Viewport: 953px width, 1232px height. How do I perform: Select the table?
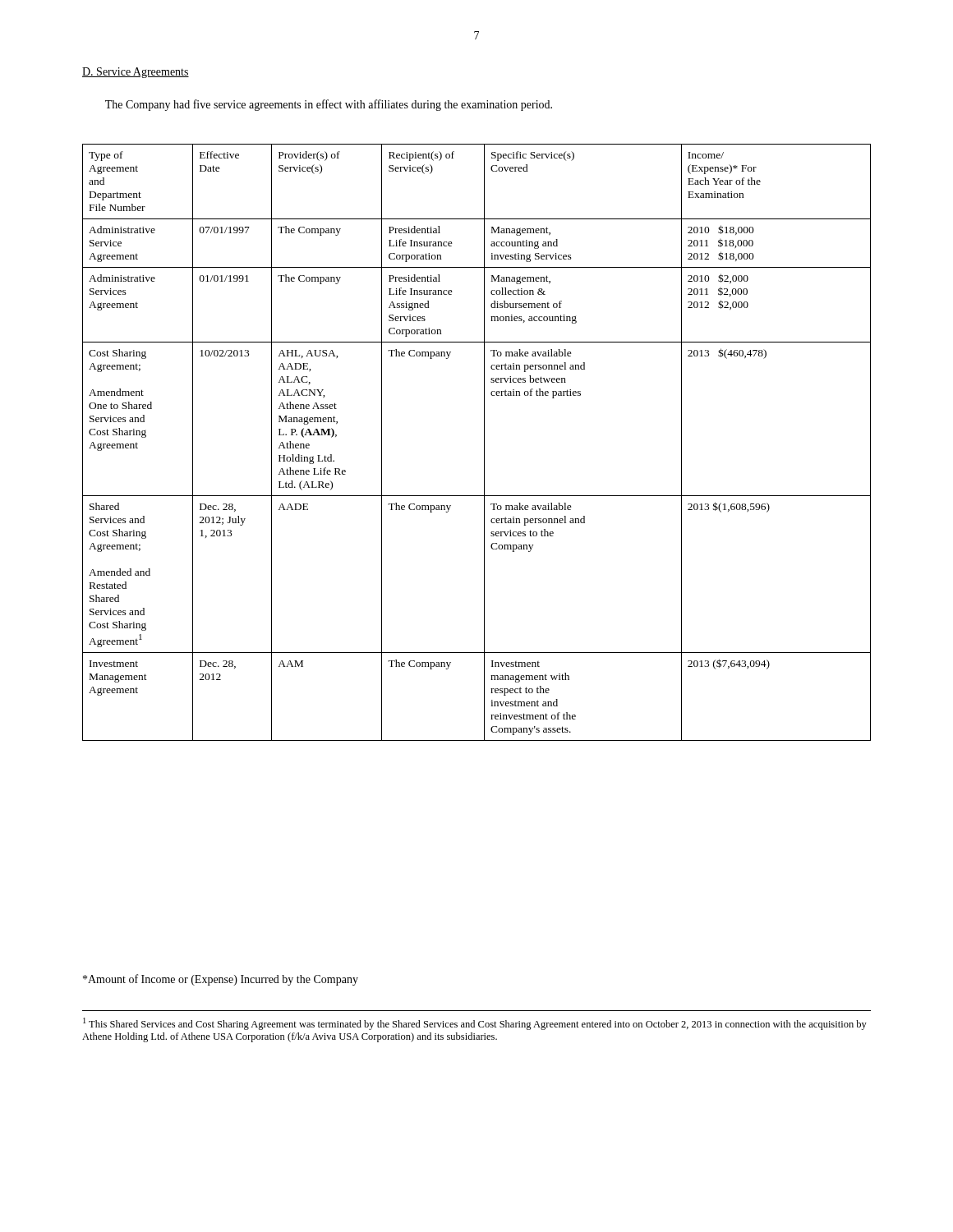click(x=476, y=442)
